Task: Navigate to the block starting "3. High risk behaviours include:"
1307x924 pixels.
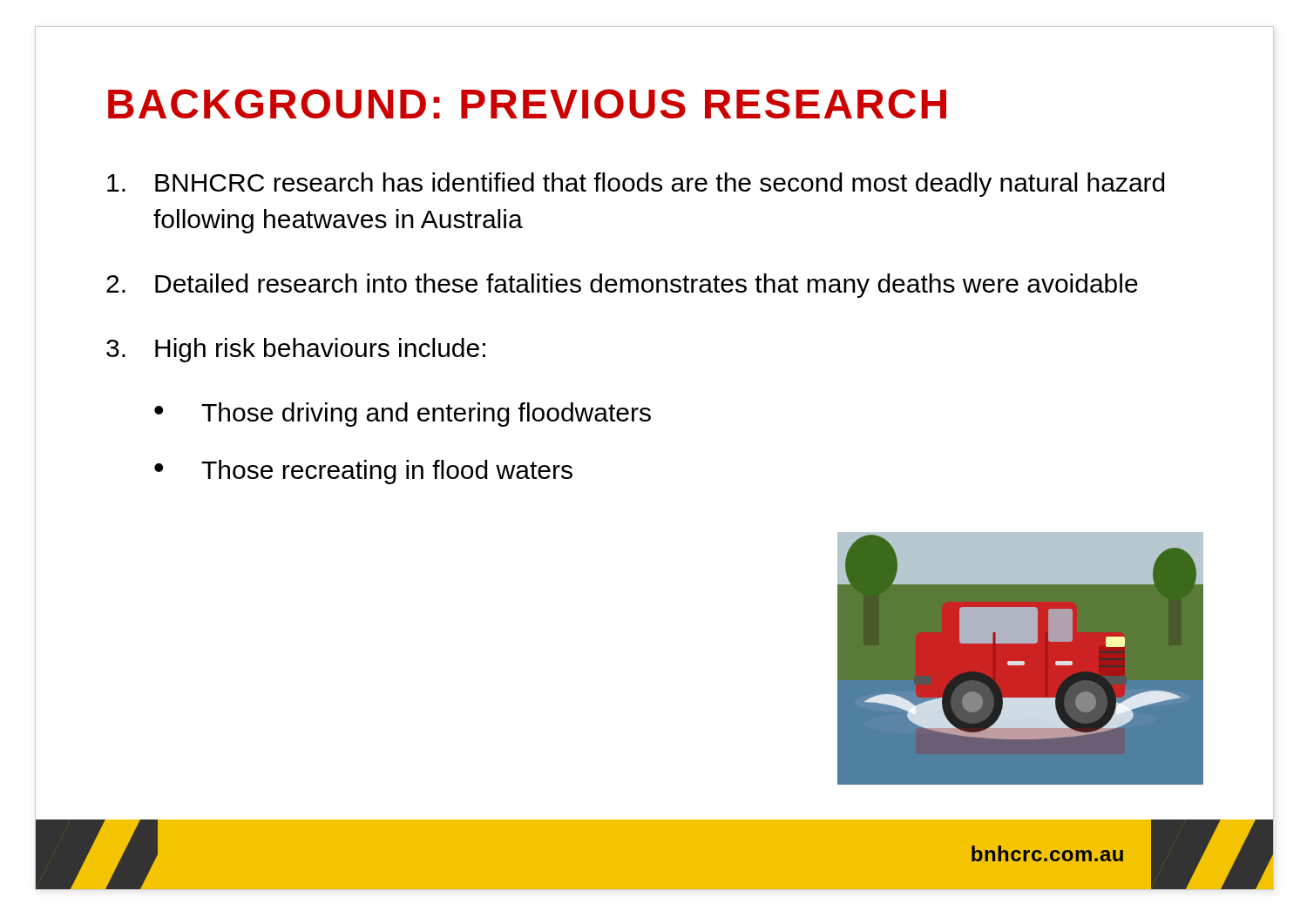Action: [x=296, y=350]
